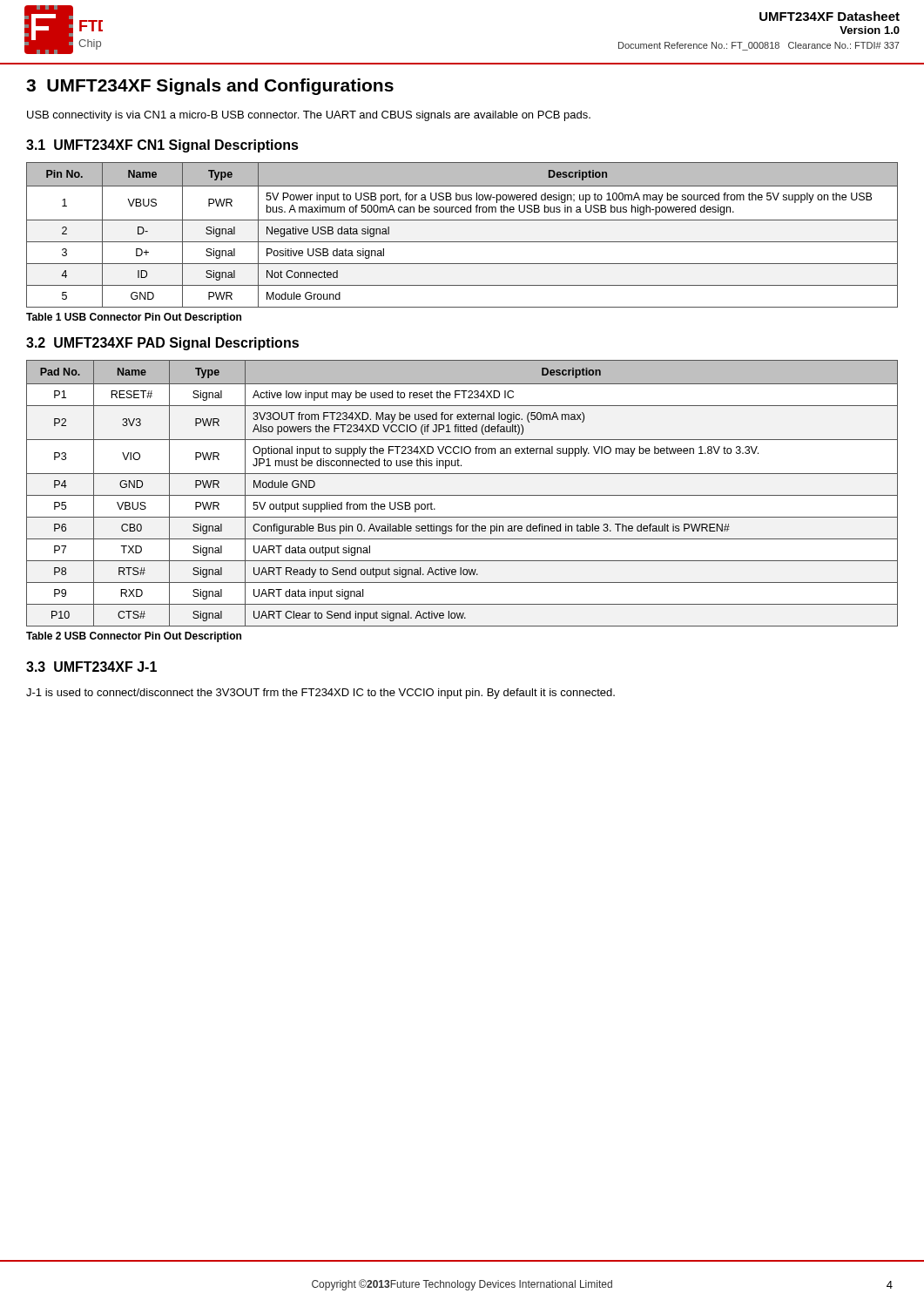
Task: Select the block starting "3.2 UMFT234XF PAD Signal Descriptions"
Action: pos(163,343)
